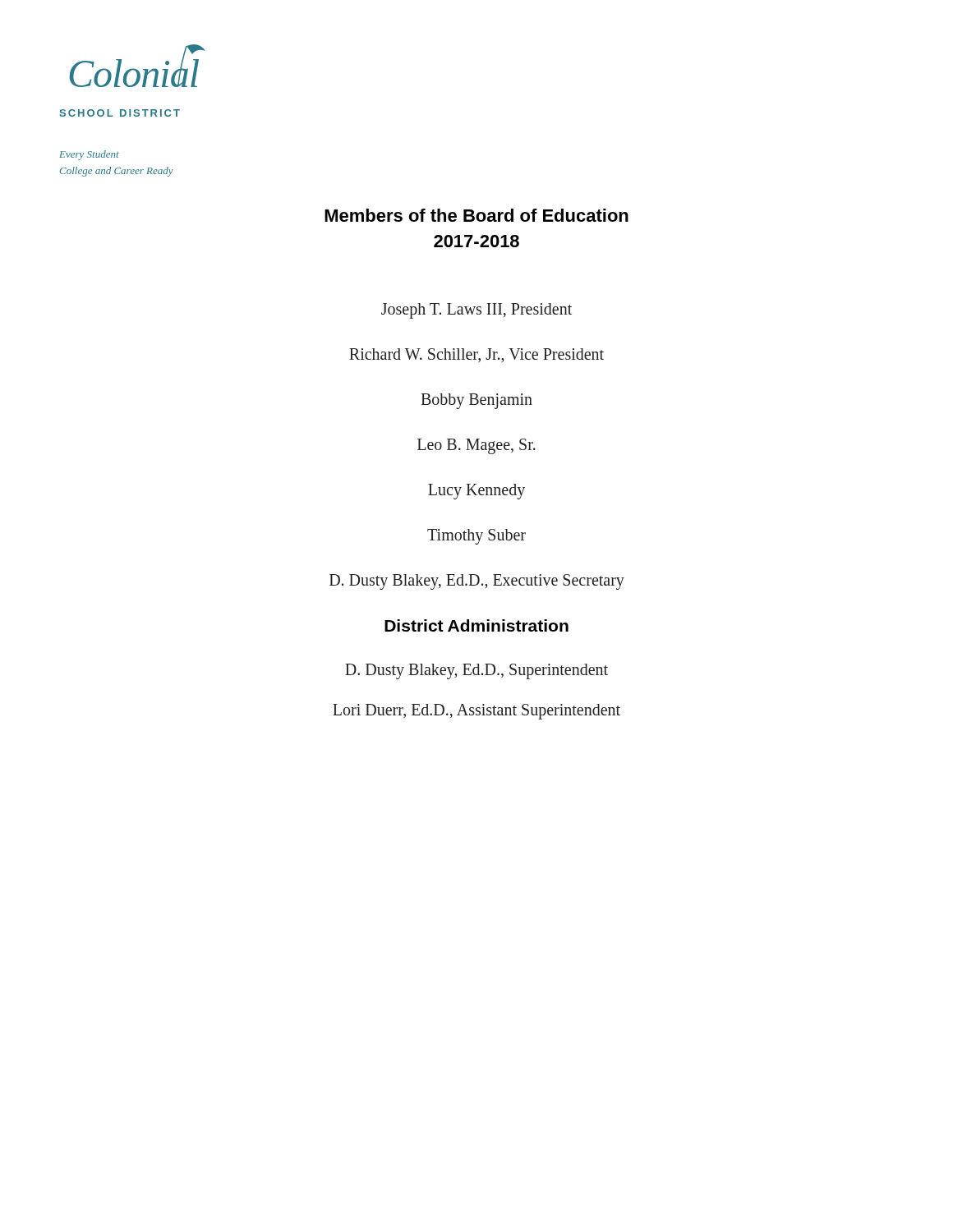Select a logo
This screenshot has height=1232, width=953.
pos(150,79)
